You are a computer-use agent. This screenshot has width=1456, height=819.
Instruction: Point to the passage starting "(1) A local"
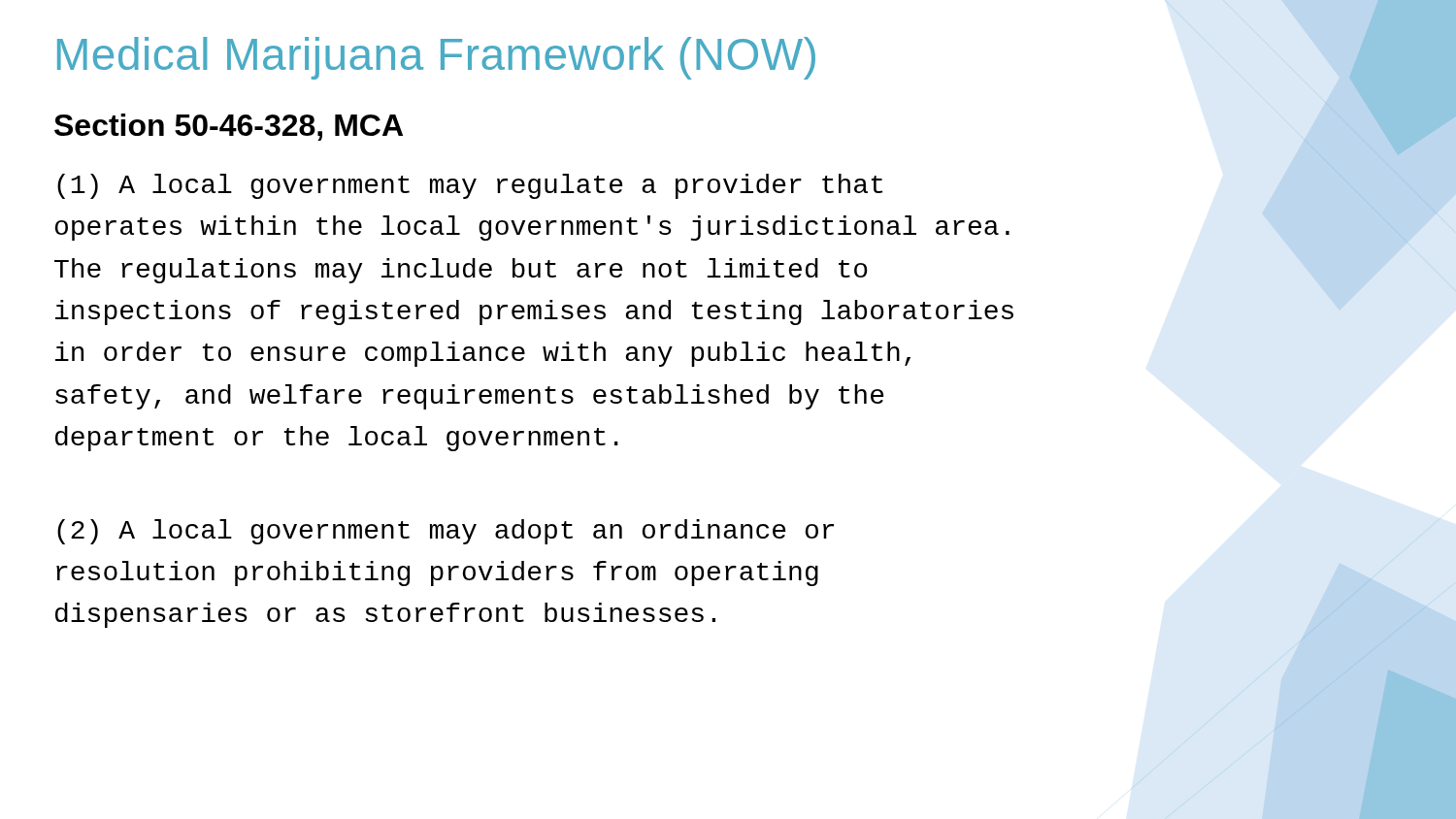(535, 312)
